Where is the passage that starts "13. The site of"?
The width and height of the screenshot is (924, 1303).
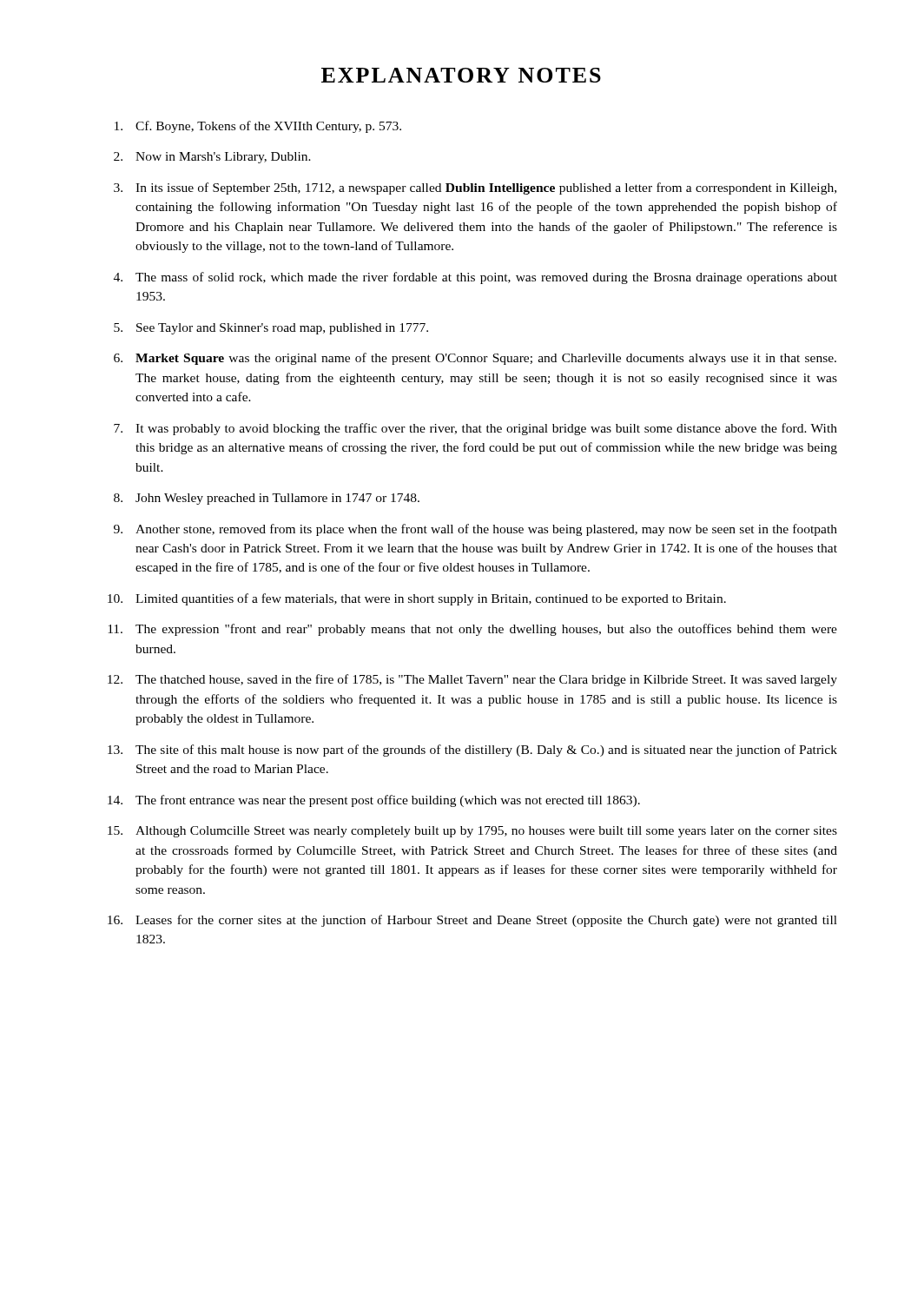coord(462,759)
